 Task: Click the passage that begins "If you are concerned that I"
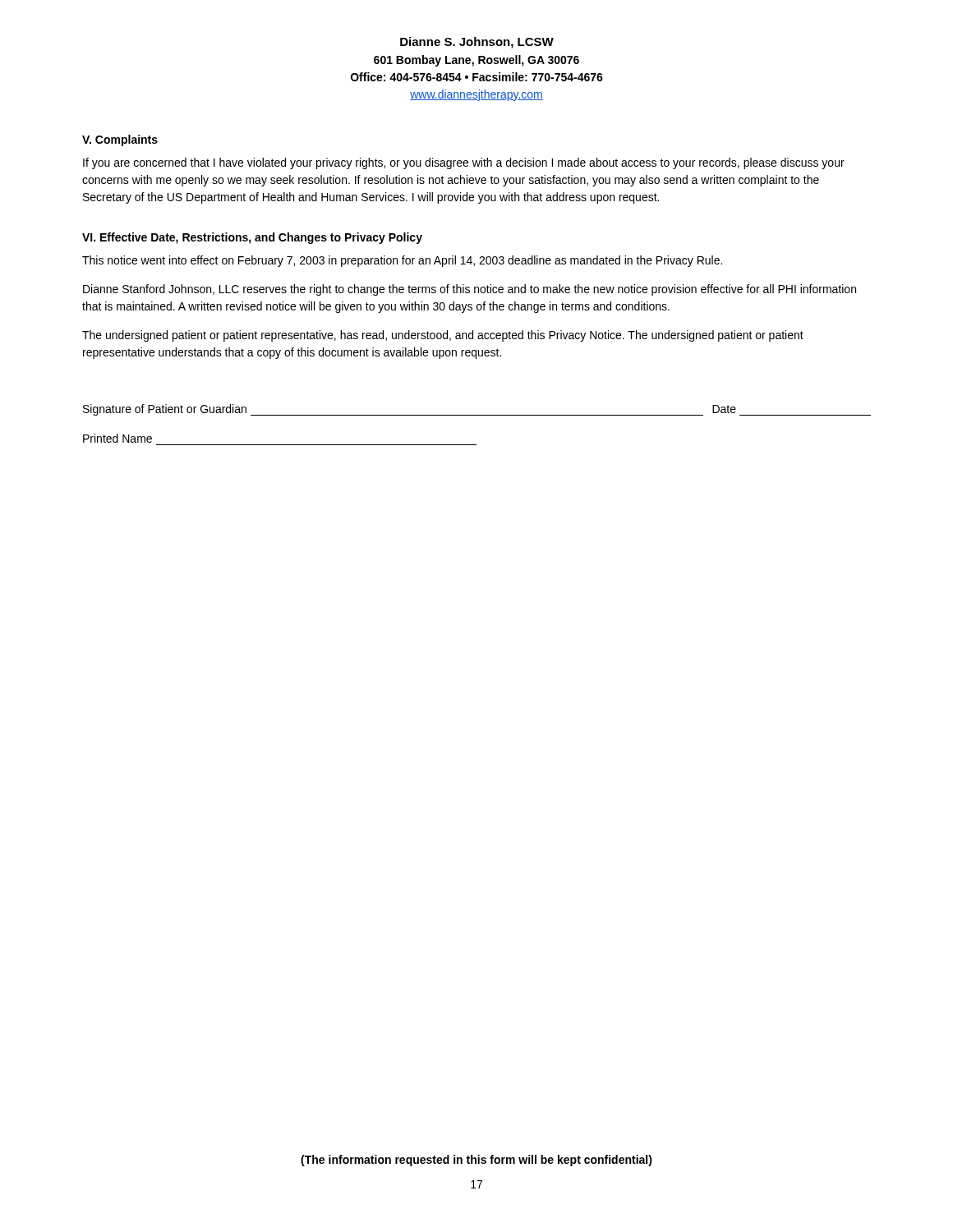click(x=463, y=179)
